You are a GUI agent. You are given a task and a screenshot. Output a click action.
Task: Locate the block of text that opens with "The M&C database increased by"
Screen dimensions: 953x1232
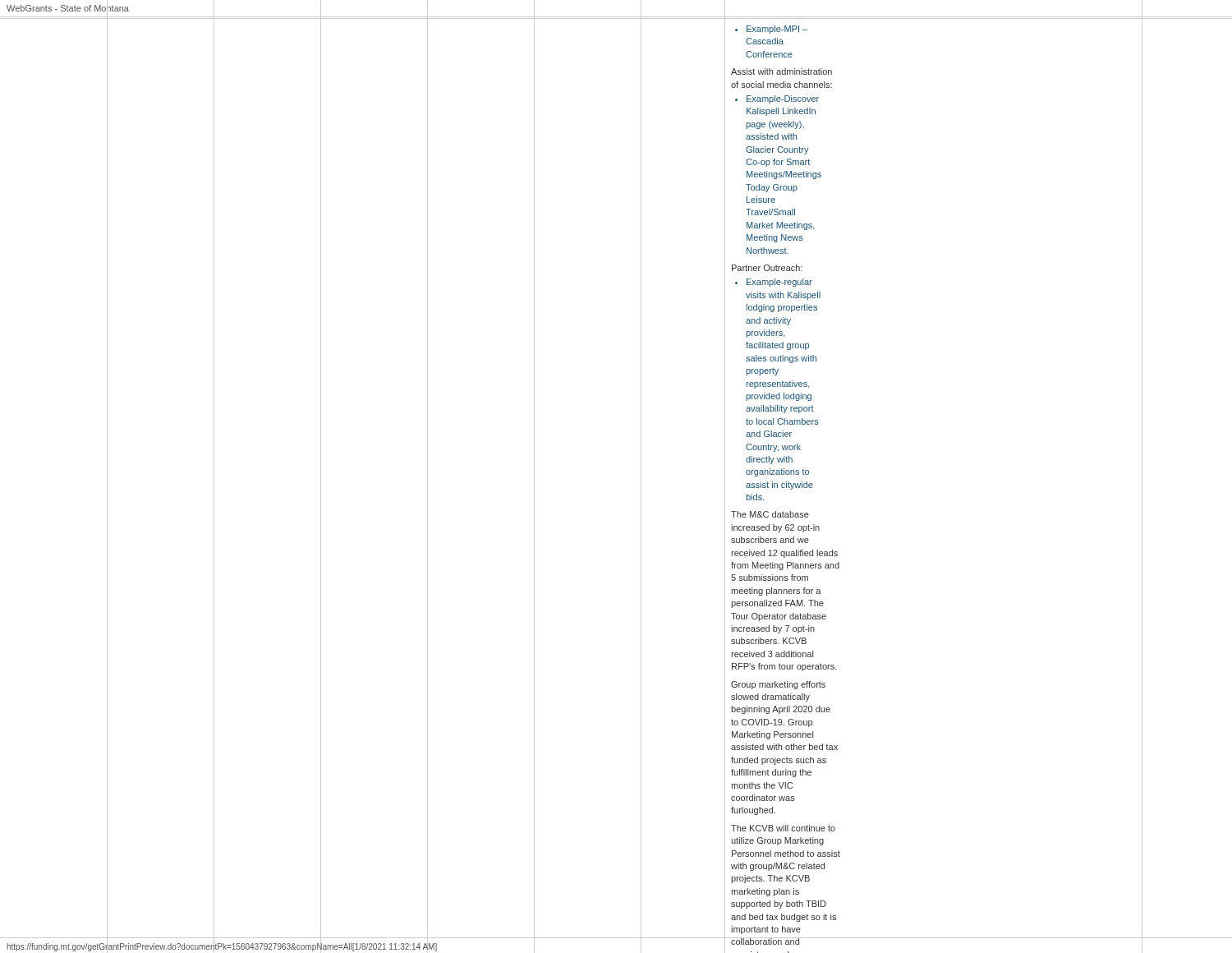tap(785, 591)
